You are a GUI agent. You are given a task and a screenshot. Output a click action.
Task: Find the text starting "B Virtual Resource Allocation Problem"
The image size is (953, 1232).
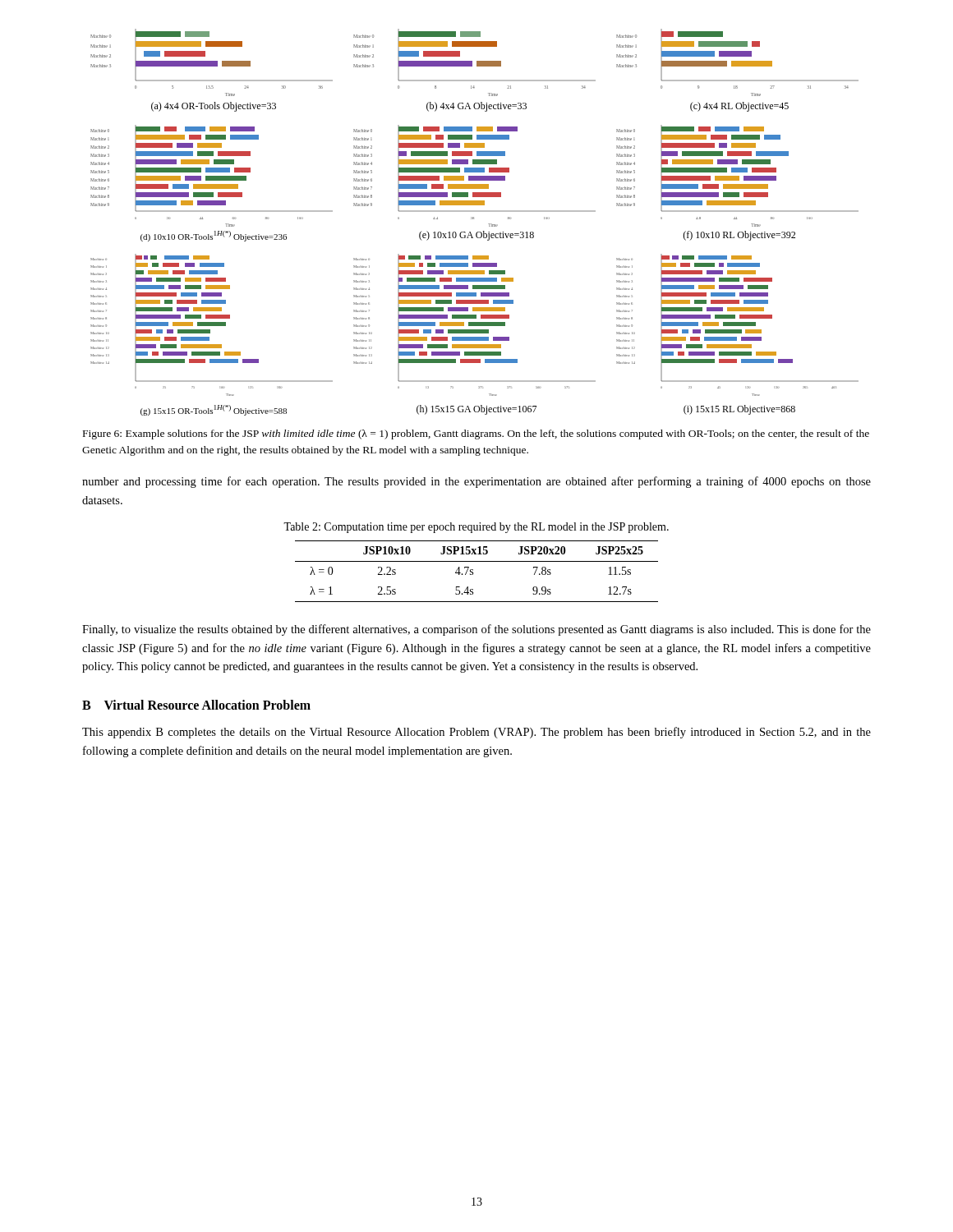[196, 706]
